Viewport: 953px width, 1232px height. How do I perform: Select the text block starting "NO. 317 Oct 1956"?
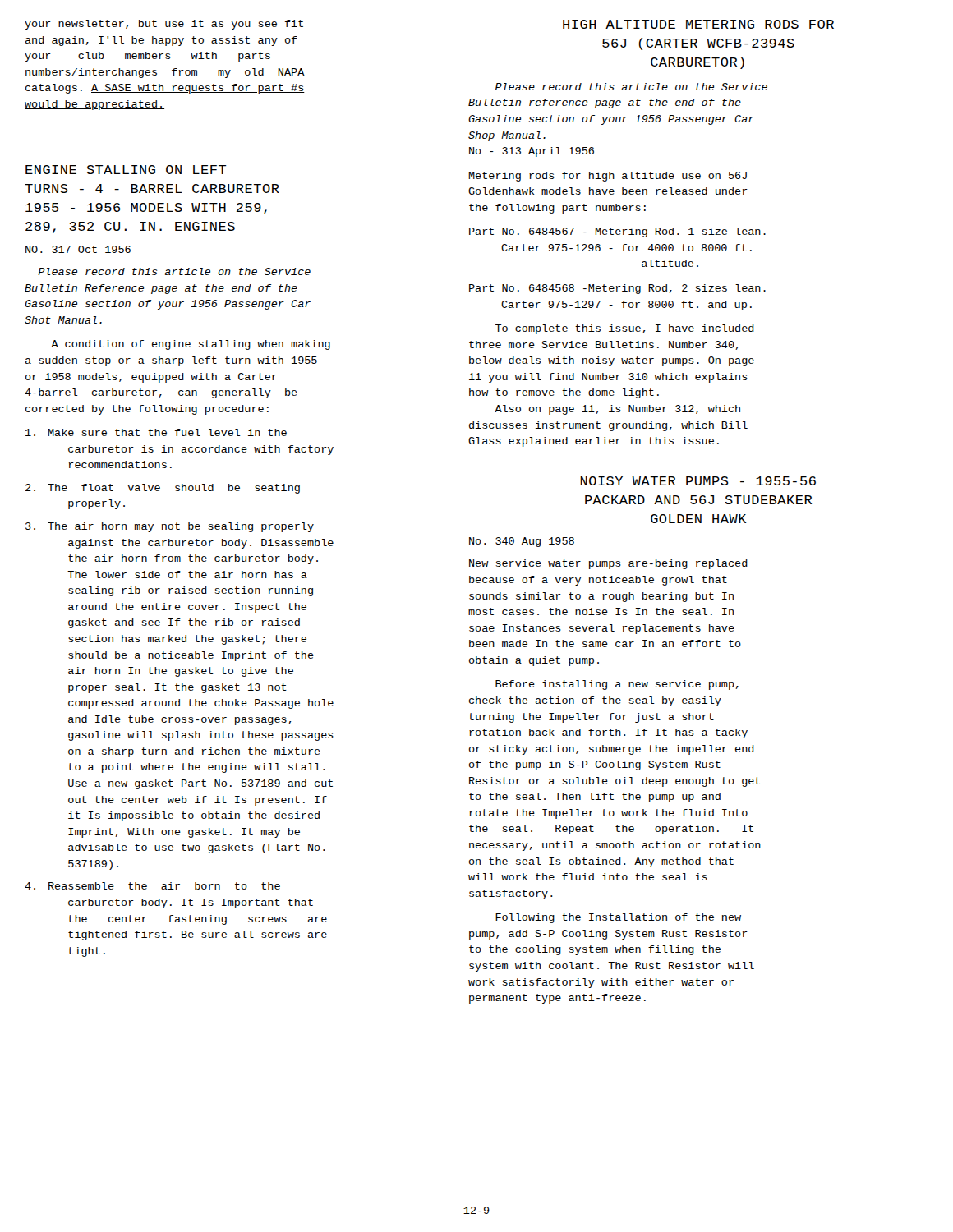point(78,250)
